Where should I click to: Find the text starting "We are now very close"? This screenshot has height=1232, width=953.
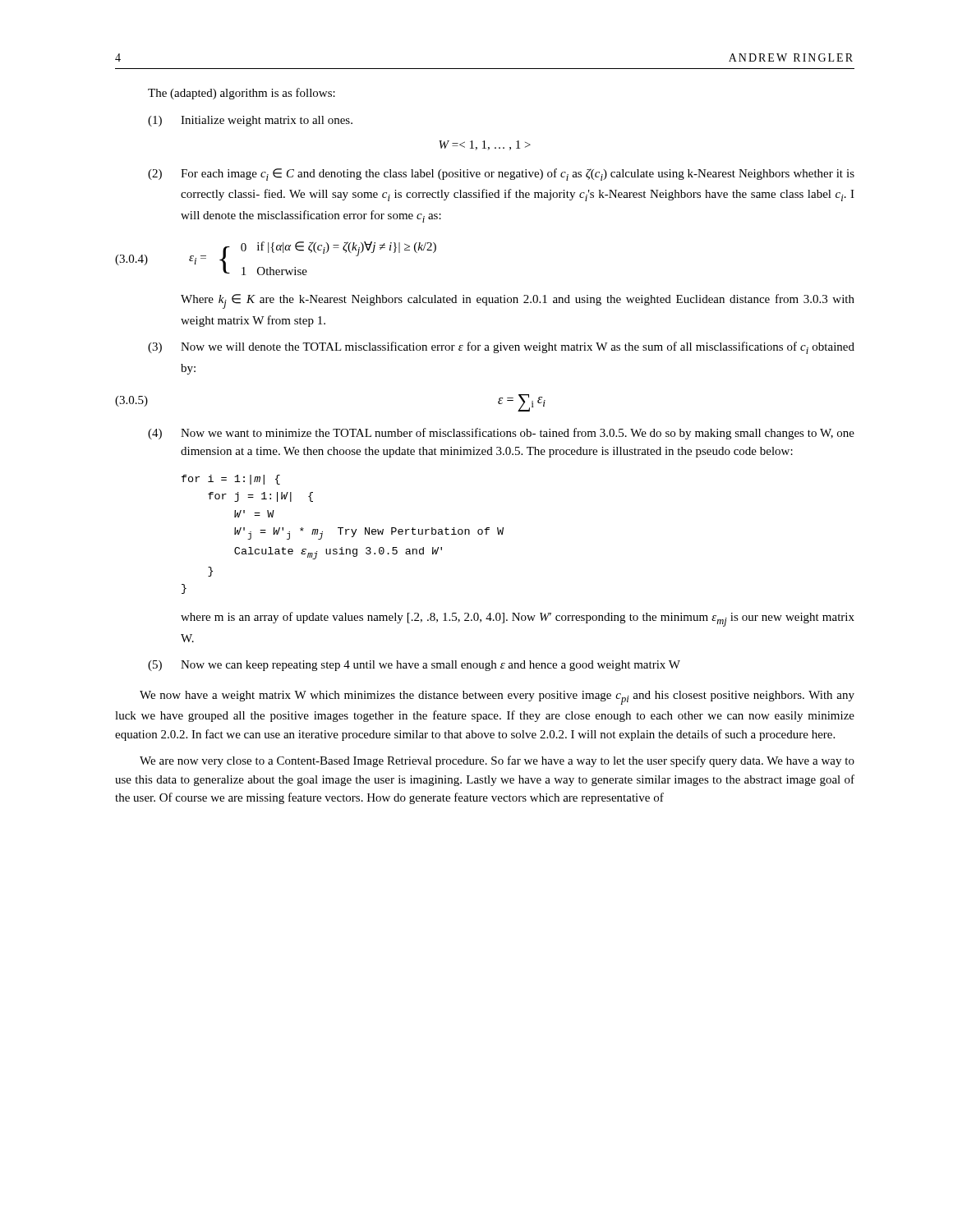485,779
